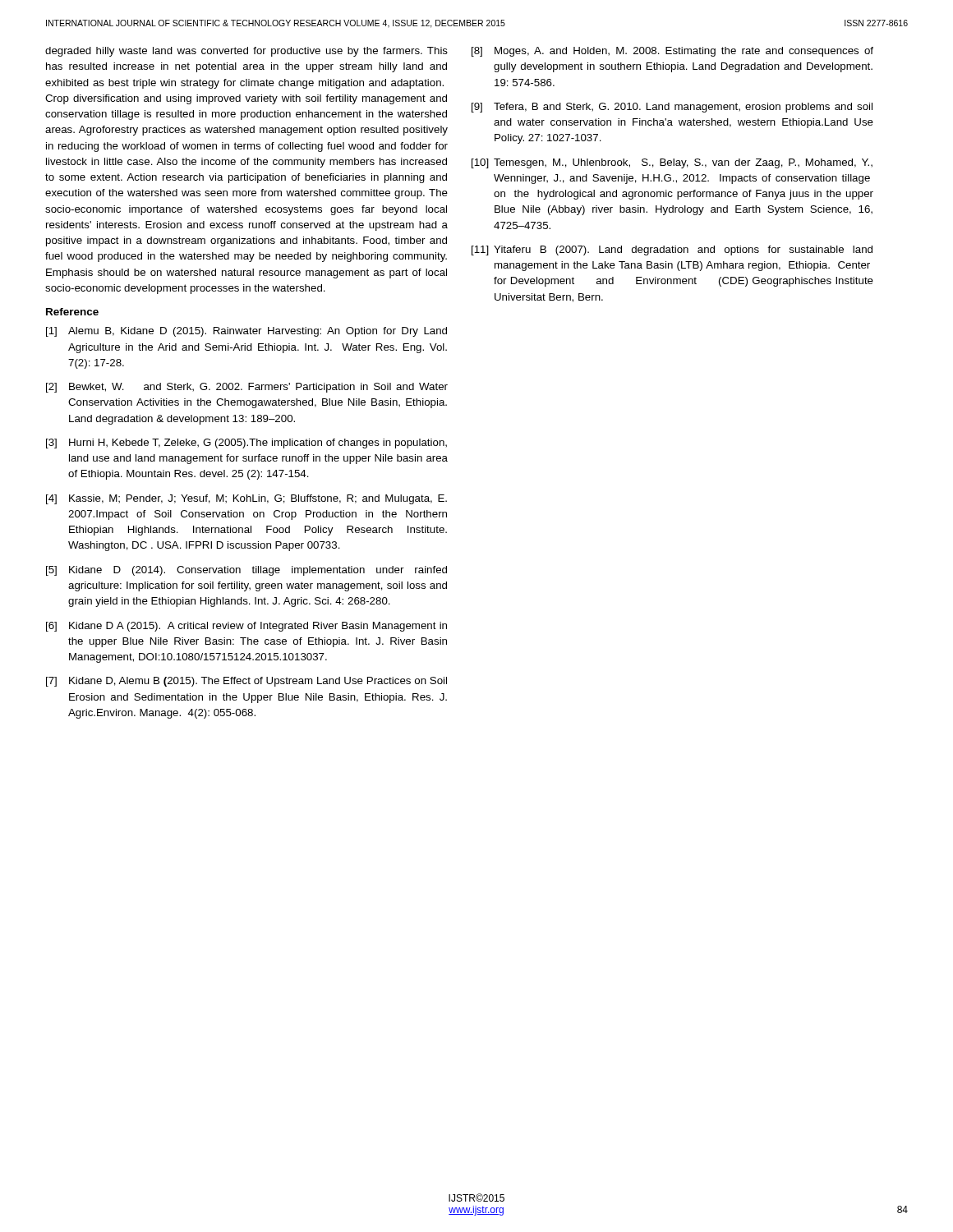The height and width of the screenshot is (1232, 953).
Task: Point to the block beginning "[4] Kassie, M; Pender, J; Yesuf, M; KohLin,"
Action: pos(246,522)
